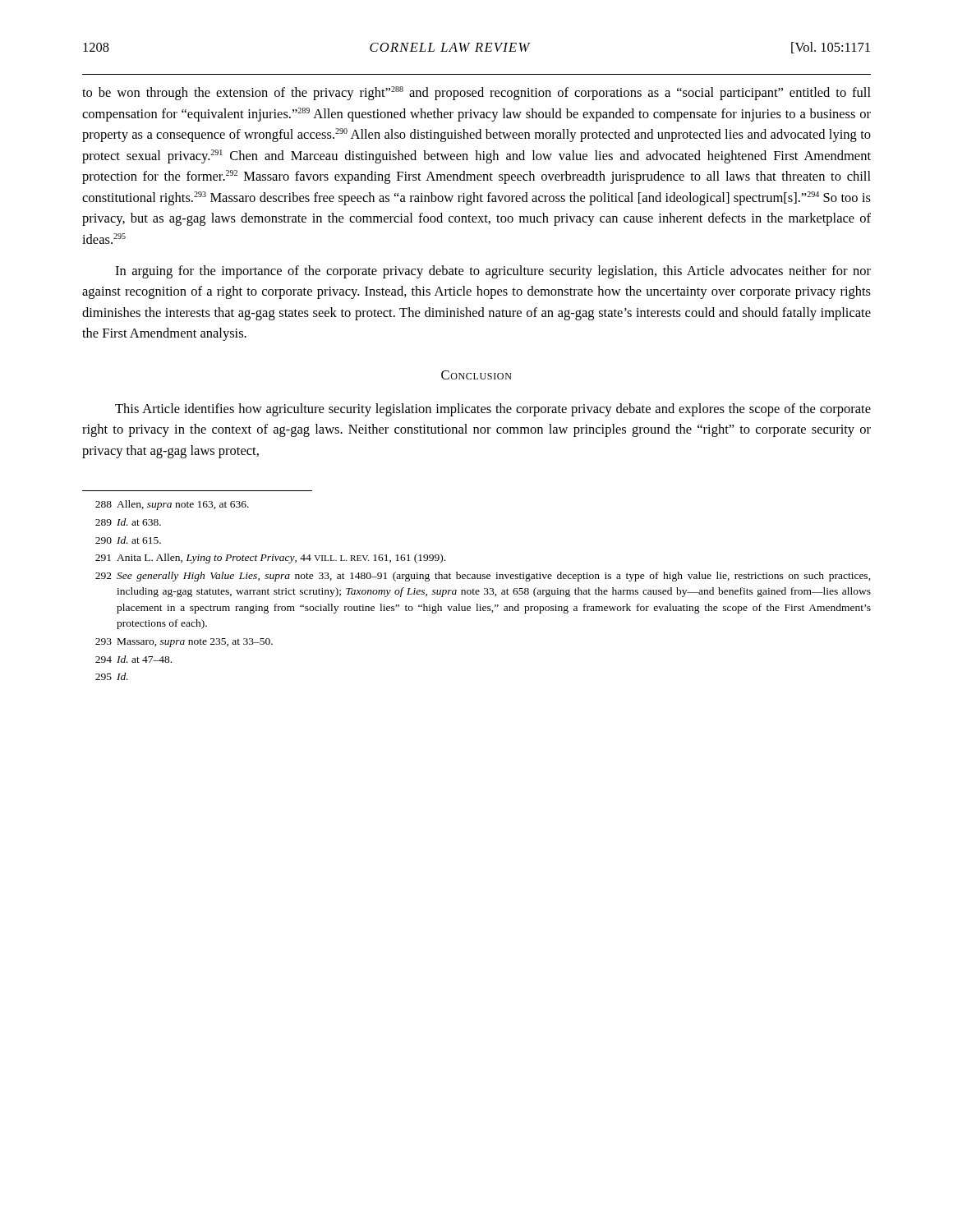The width and height of the screenshot is (953, 1232).
Task: Navigate to the text block starting "to be won"
Action: tap(476, 166)
